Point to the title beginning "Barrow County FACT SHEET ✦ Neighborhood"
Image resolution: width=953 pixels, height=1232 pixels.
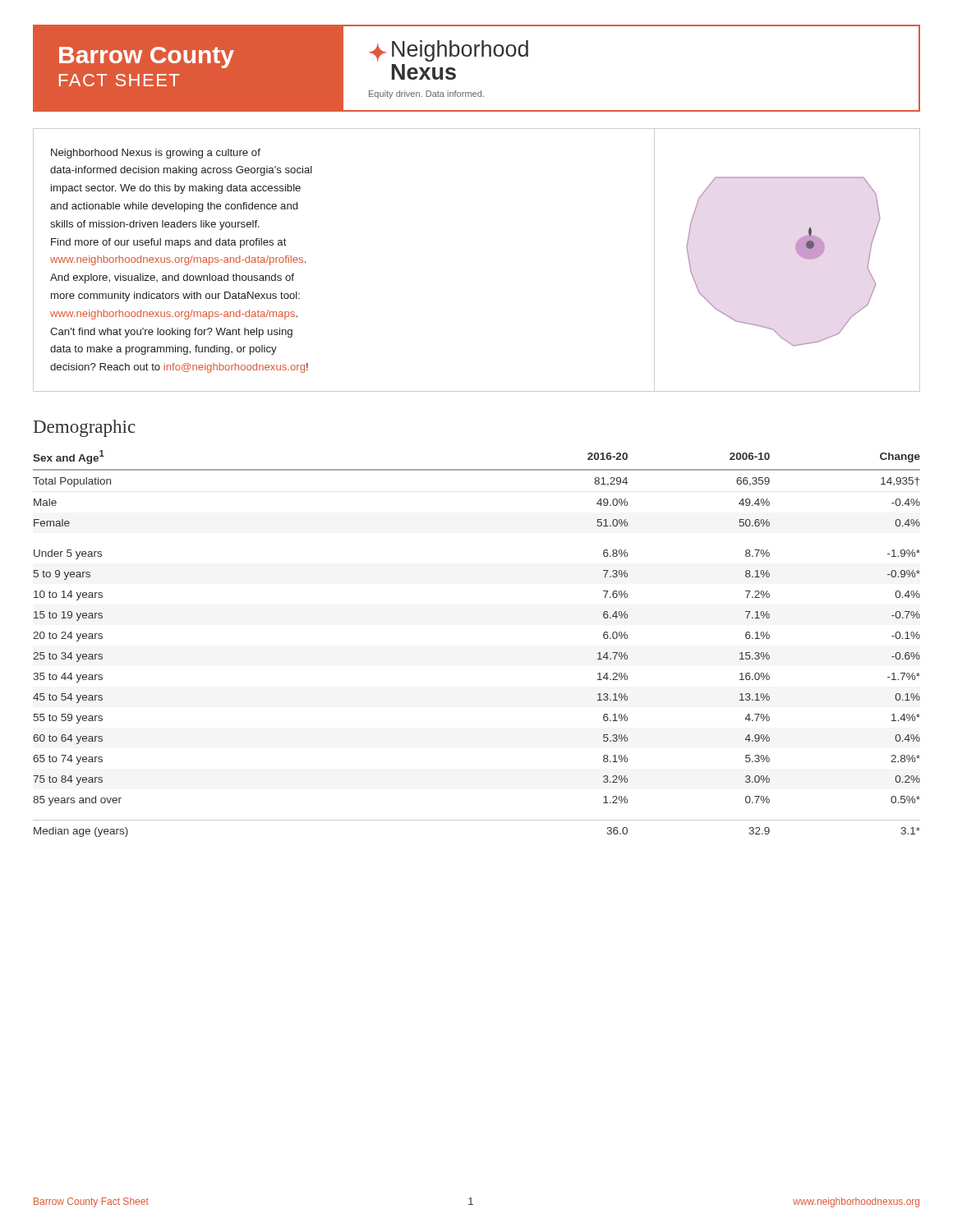pos(294,68)
